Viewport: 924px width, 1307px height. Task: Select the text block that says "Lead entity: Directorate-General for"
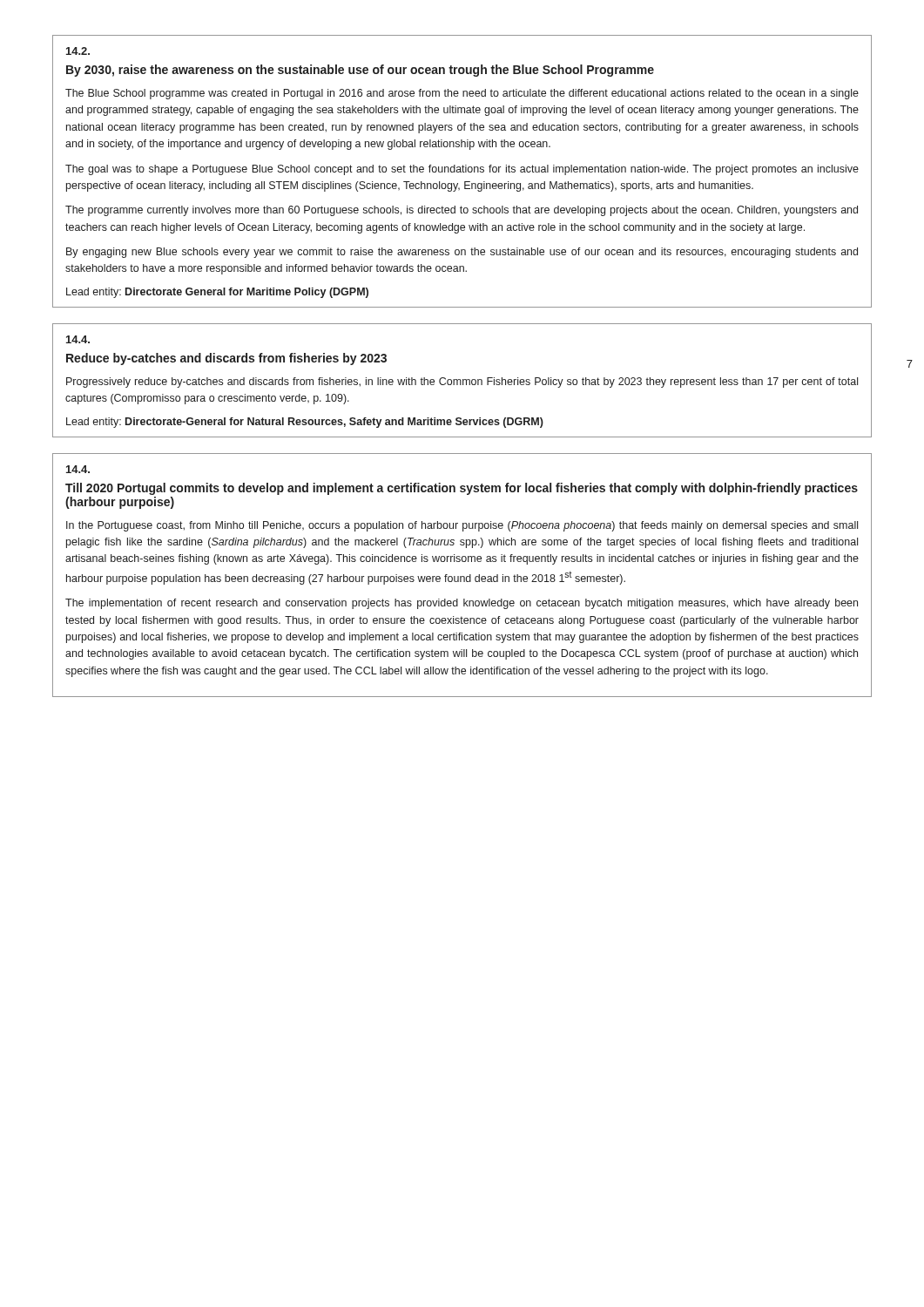[304, 421]
